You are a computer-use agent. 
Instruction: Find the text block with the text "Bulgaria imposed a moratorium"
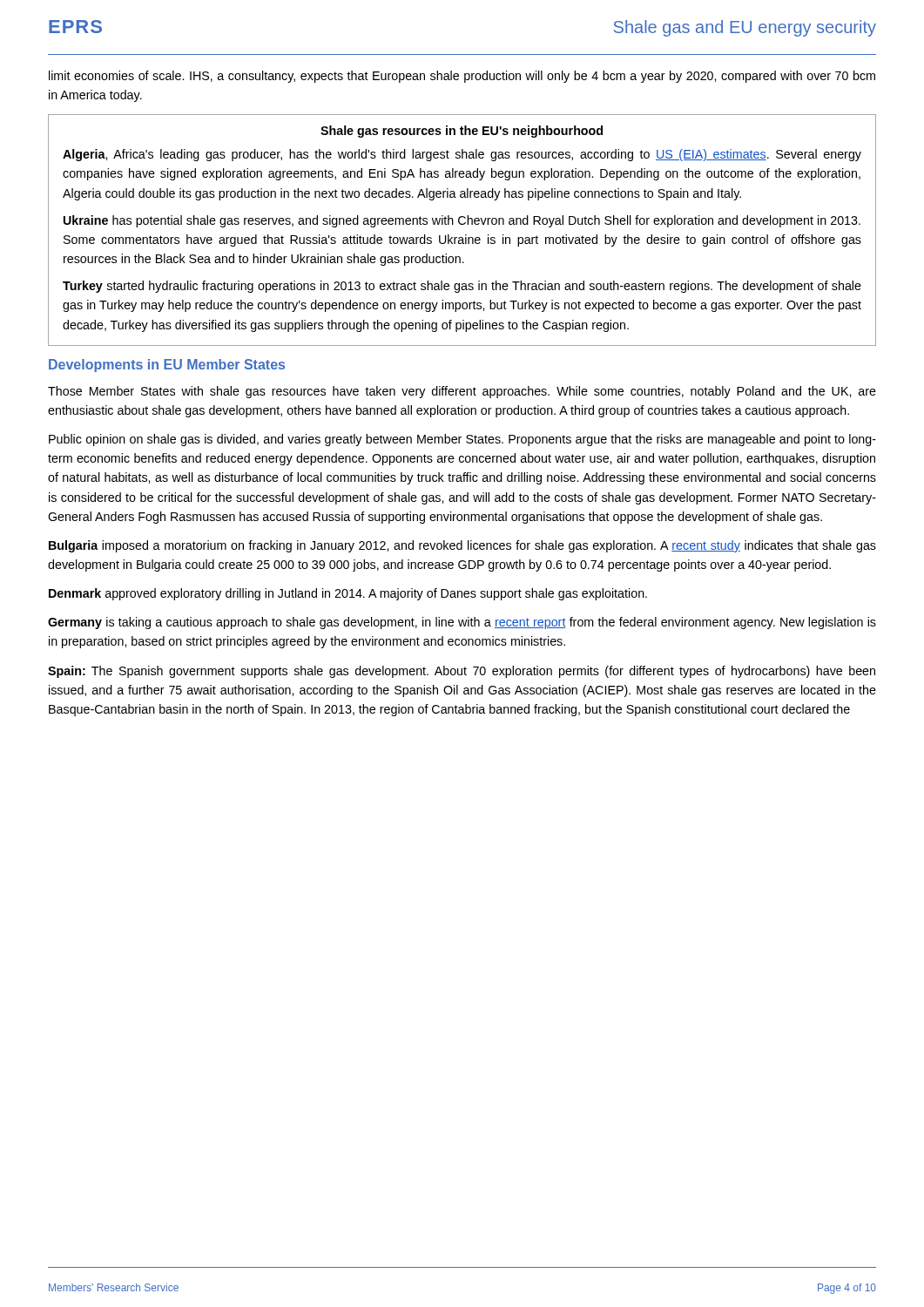point(462,555)
